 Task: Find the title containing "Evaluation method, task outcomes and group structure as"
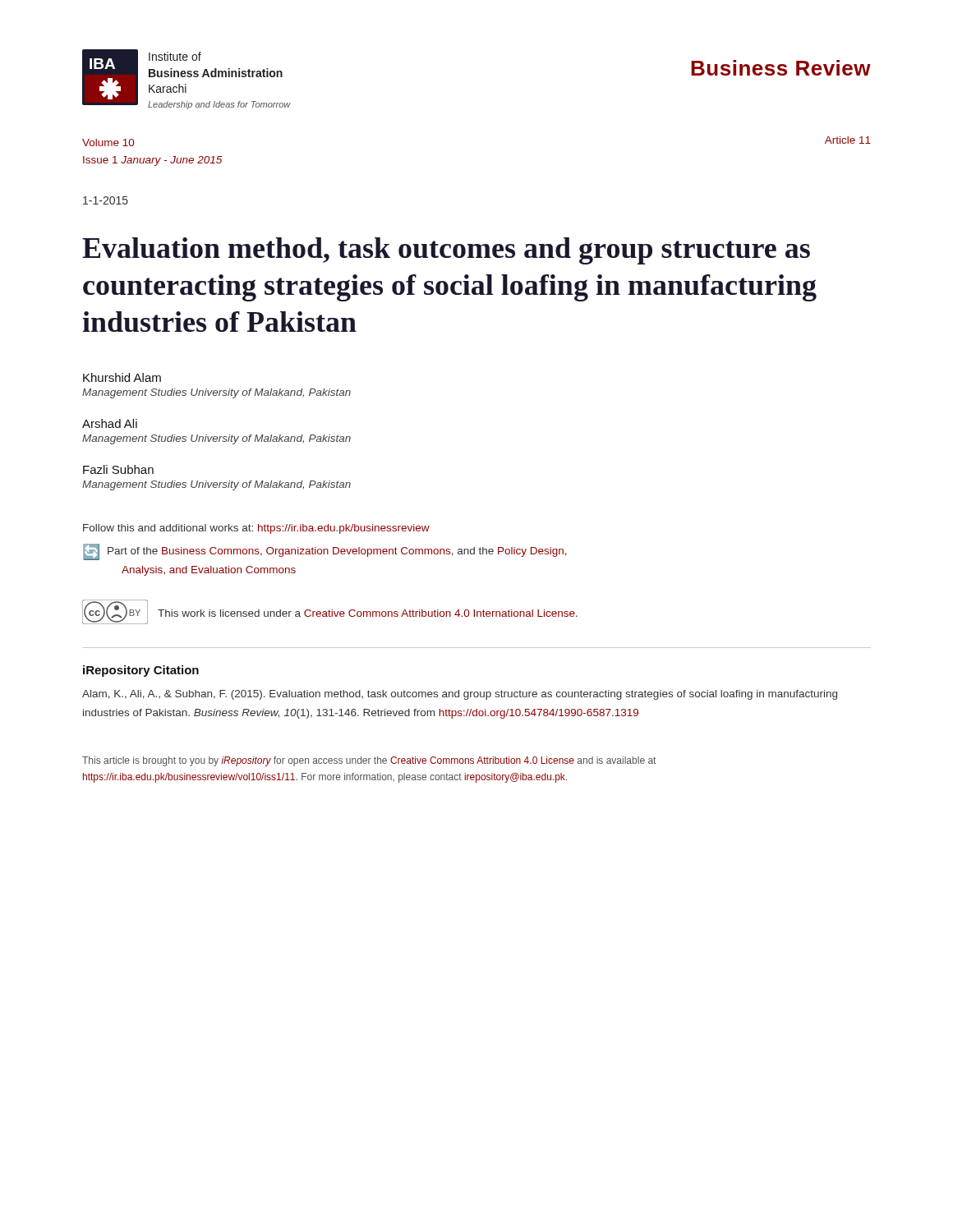pos(449,285)
